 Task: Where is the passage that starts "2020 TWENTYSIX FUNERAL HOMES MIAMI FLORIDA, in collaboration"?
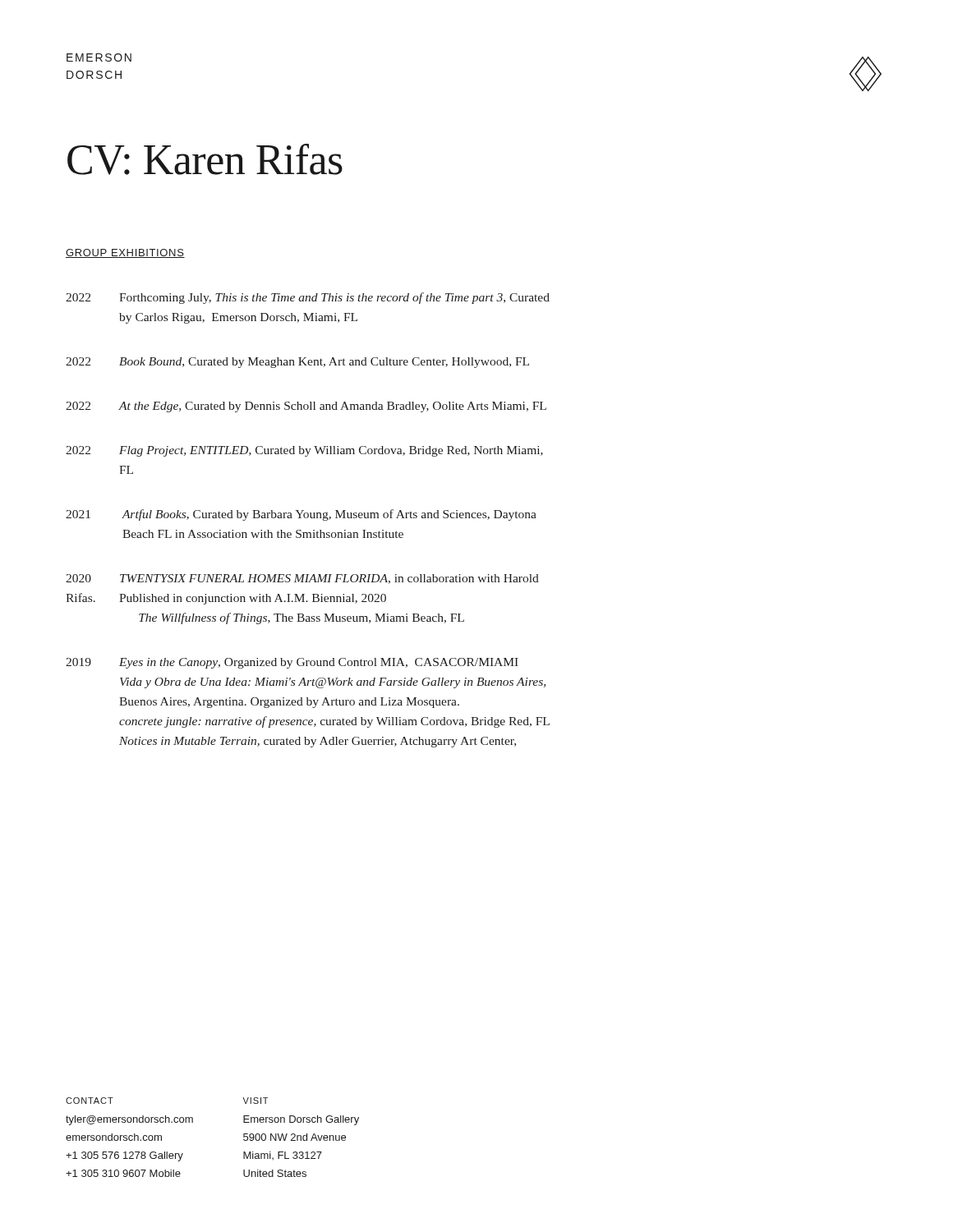[302, 598]
